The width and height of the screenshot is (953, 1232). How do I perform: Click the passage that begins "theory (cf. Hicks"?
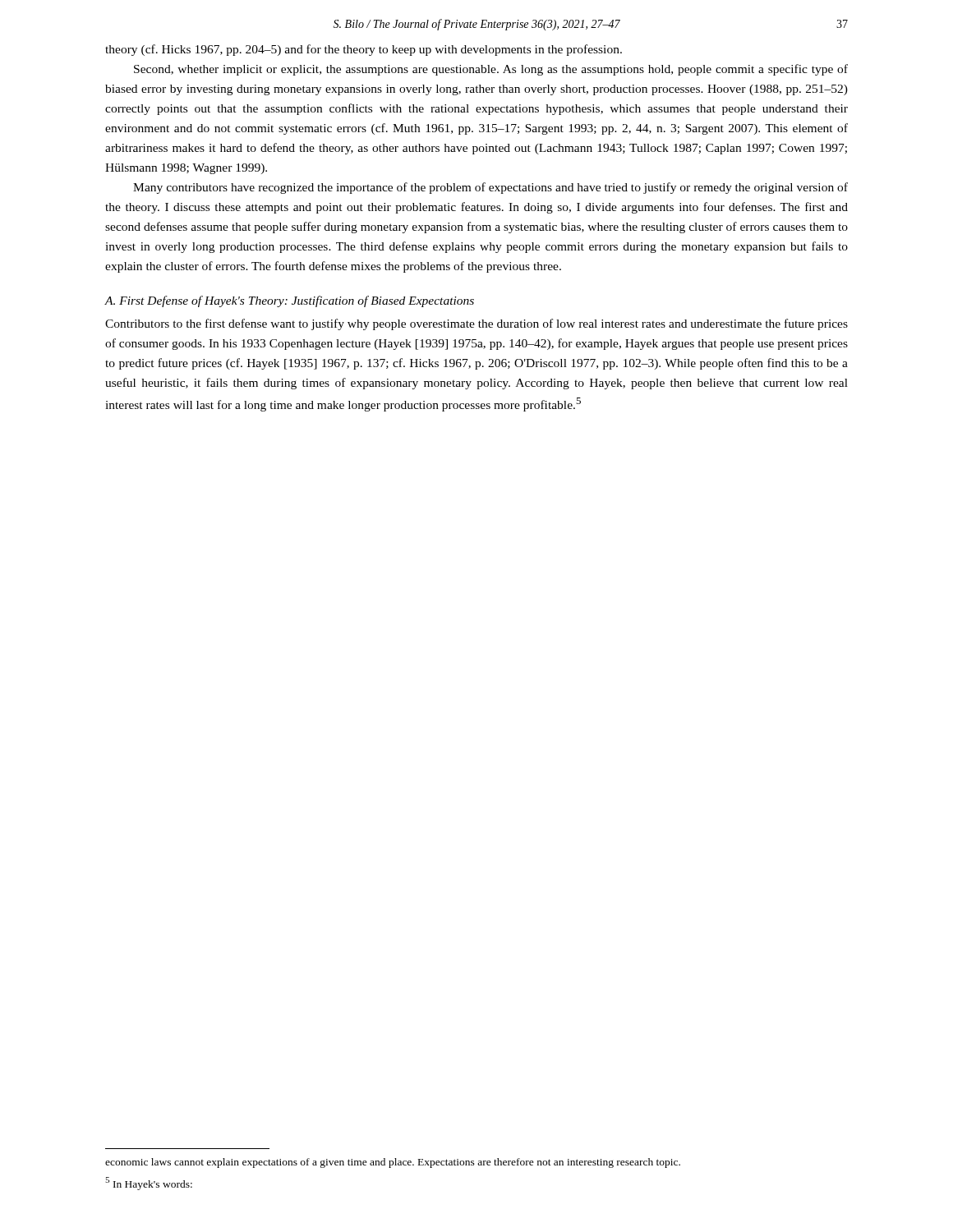(x=476, y=49)
